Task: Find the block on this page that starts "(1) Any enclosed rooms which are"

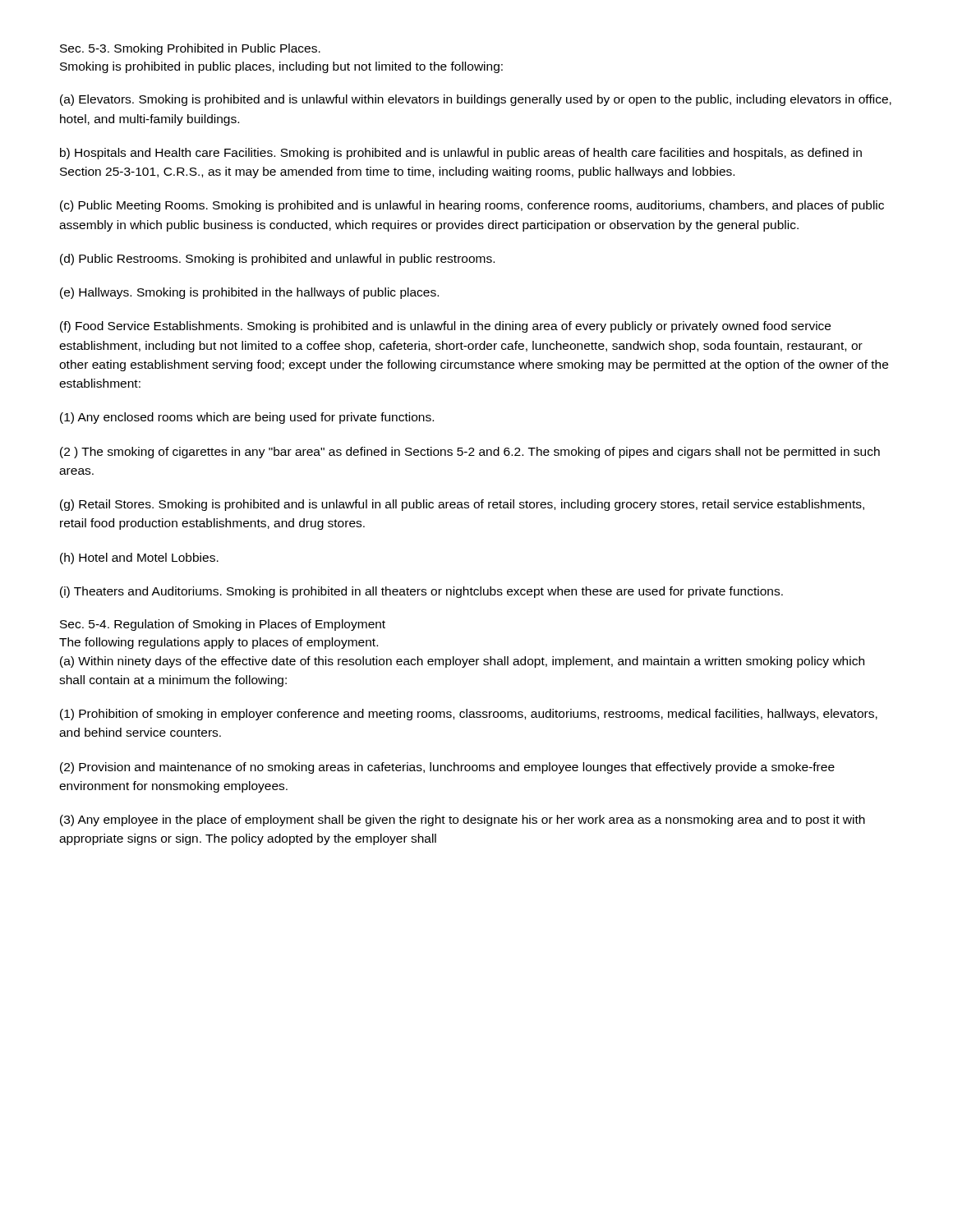Action: [x=247, y=417]
